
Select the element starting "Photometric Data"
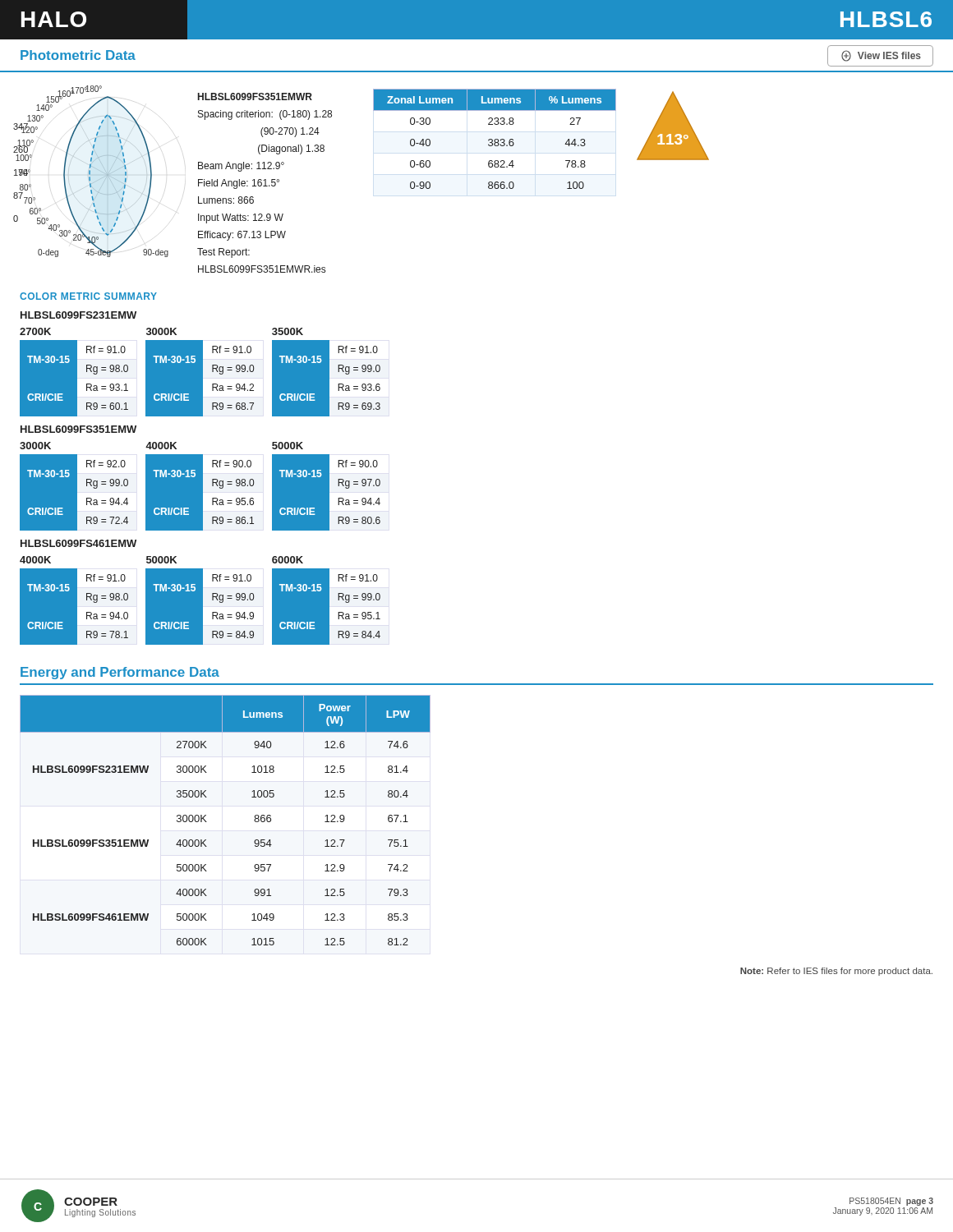click(x=78, y=55)
